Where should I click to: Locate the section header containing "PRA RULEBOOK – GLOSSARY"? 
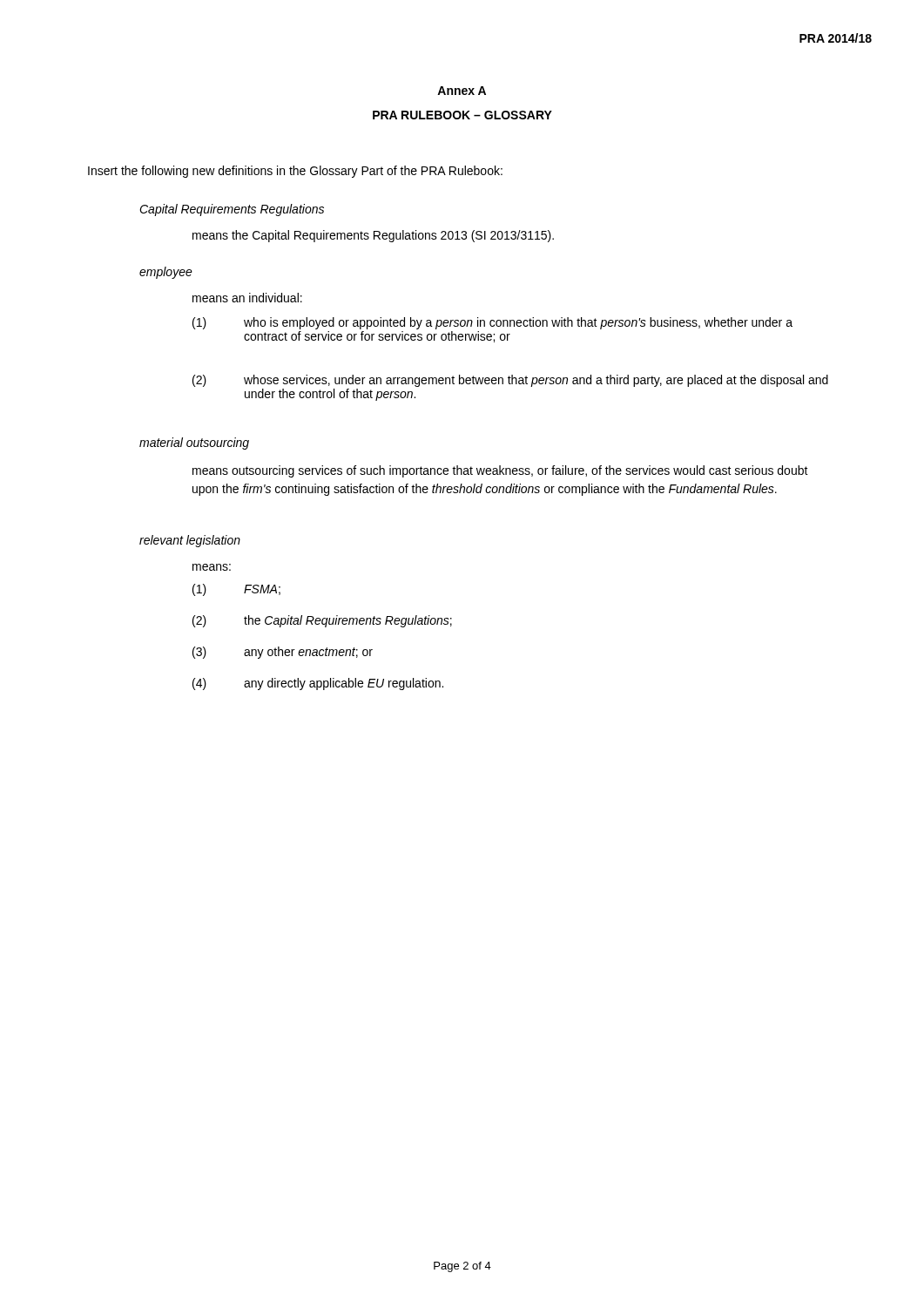click(462, 115)
